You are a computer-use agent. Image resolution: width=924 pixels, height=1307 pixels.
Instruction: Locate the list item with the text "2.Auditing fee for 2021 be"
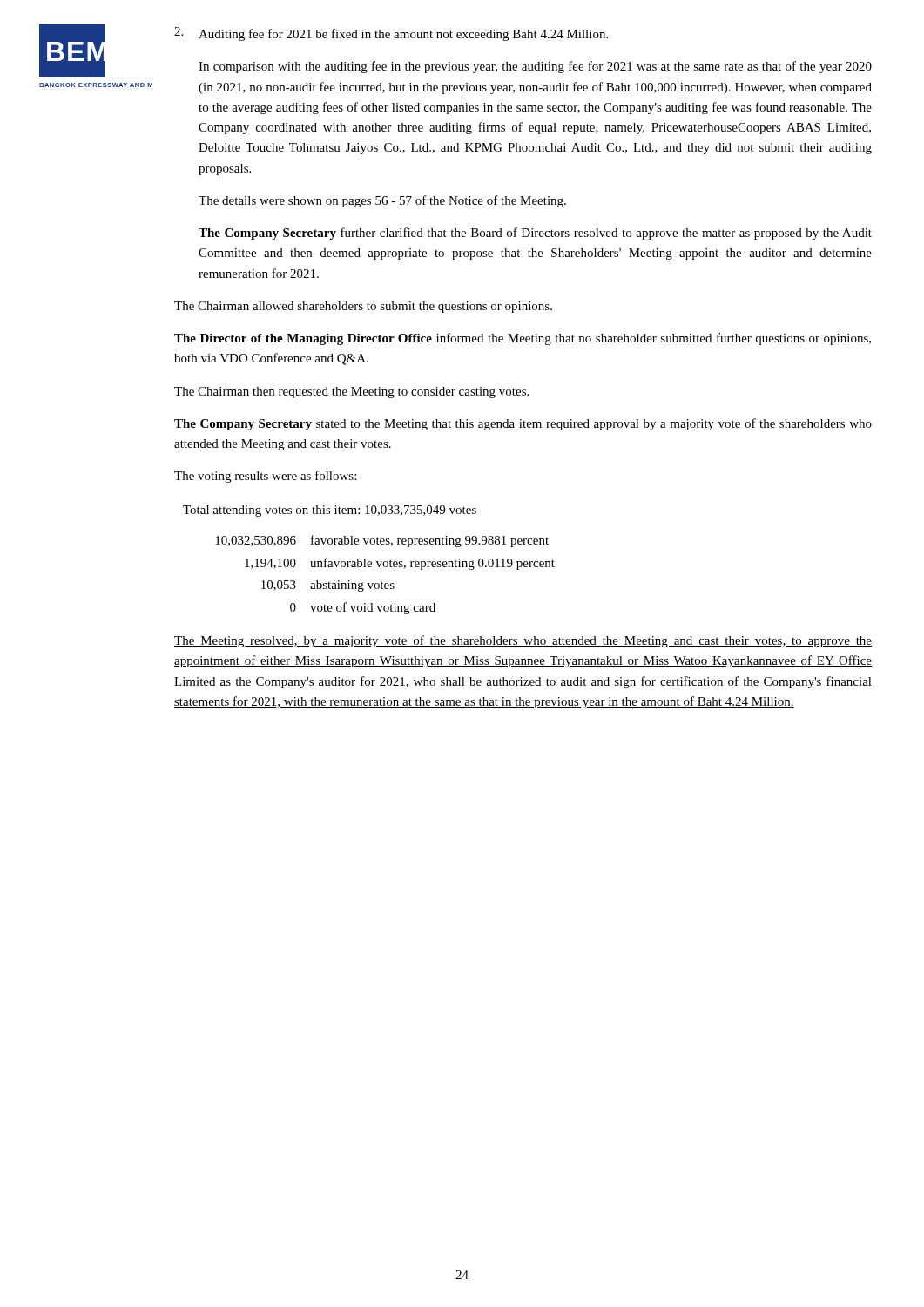521,35
